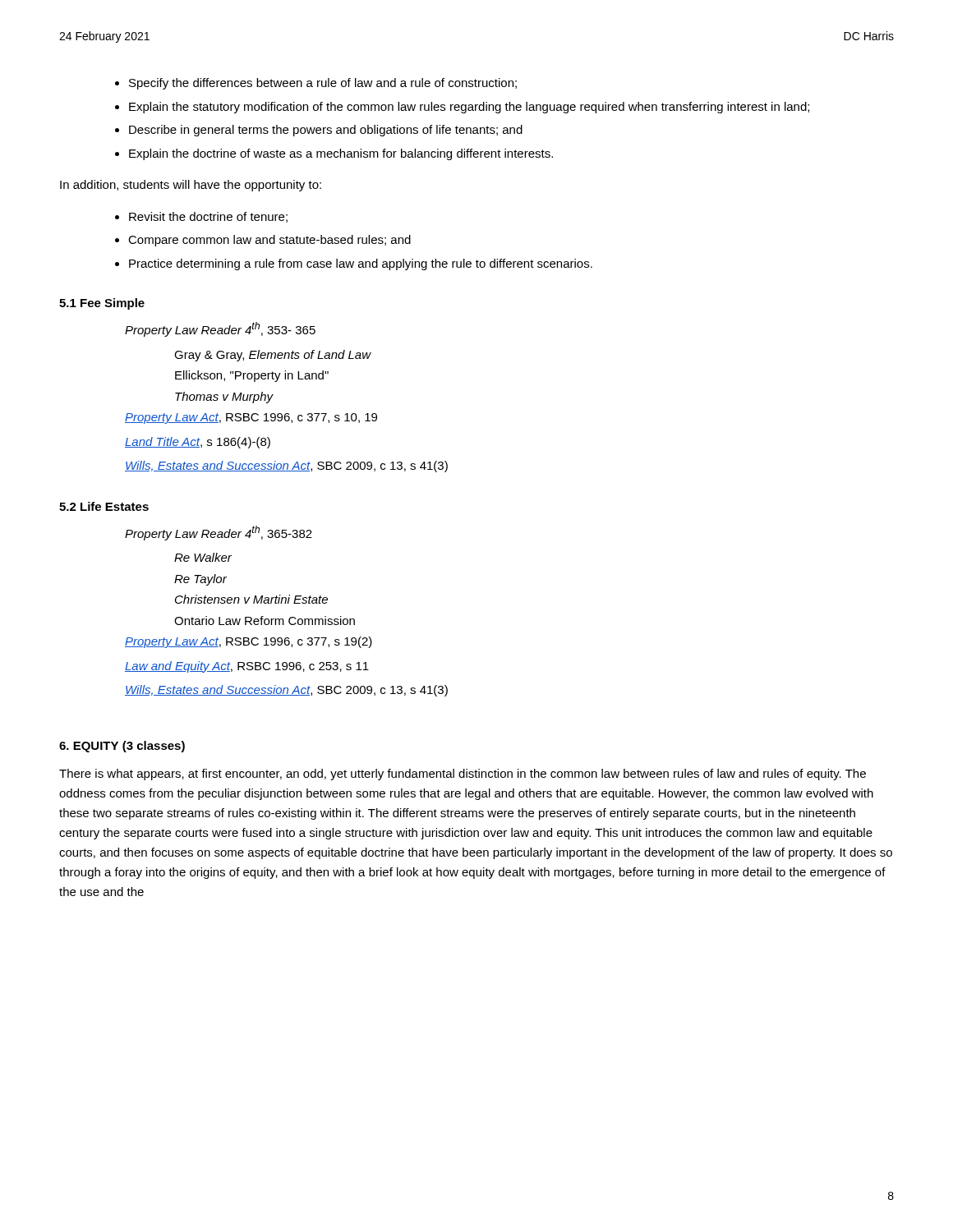Find "6. EQUITY (3 classes)" on this page
The image size is (953, 1232).
[122, 745]
